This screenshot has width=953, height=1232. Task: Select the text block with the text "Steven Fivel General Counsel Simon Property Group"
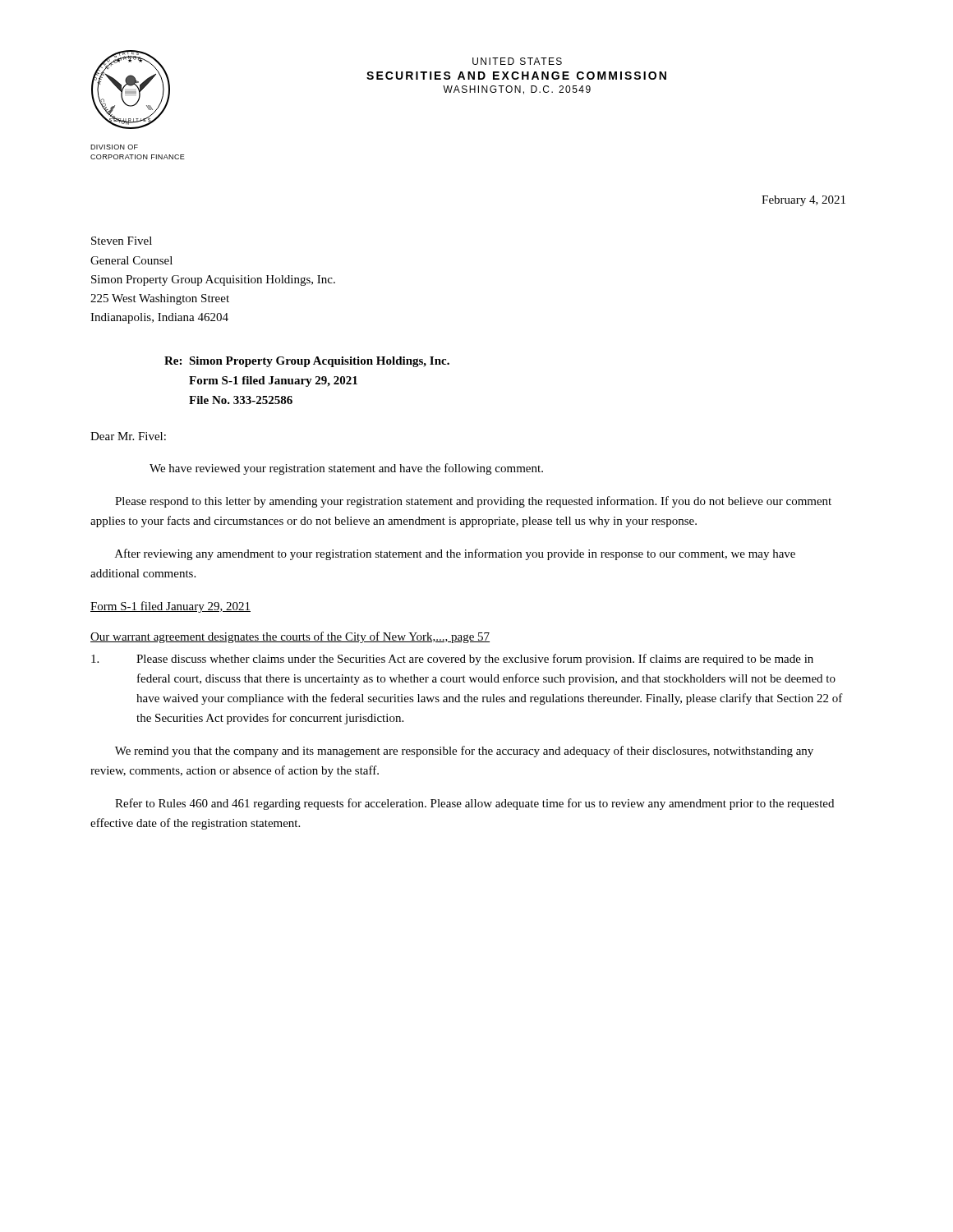pyautogui.click(x=213, y=279)
